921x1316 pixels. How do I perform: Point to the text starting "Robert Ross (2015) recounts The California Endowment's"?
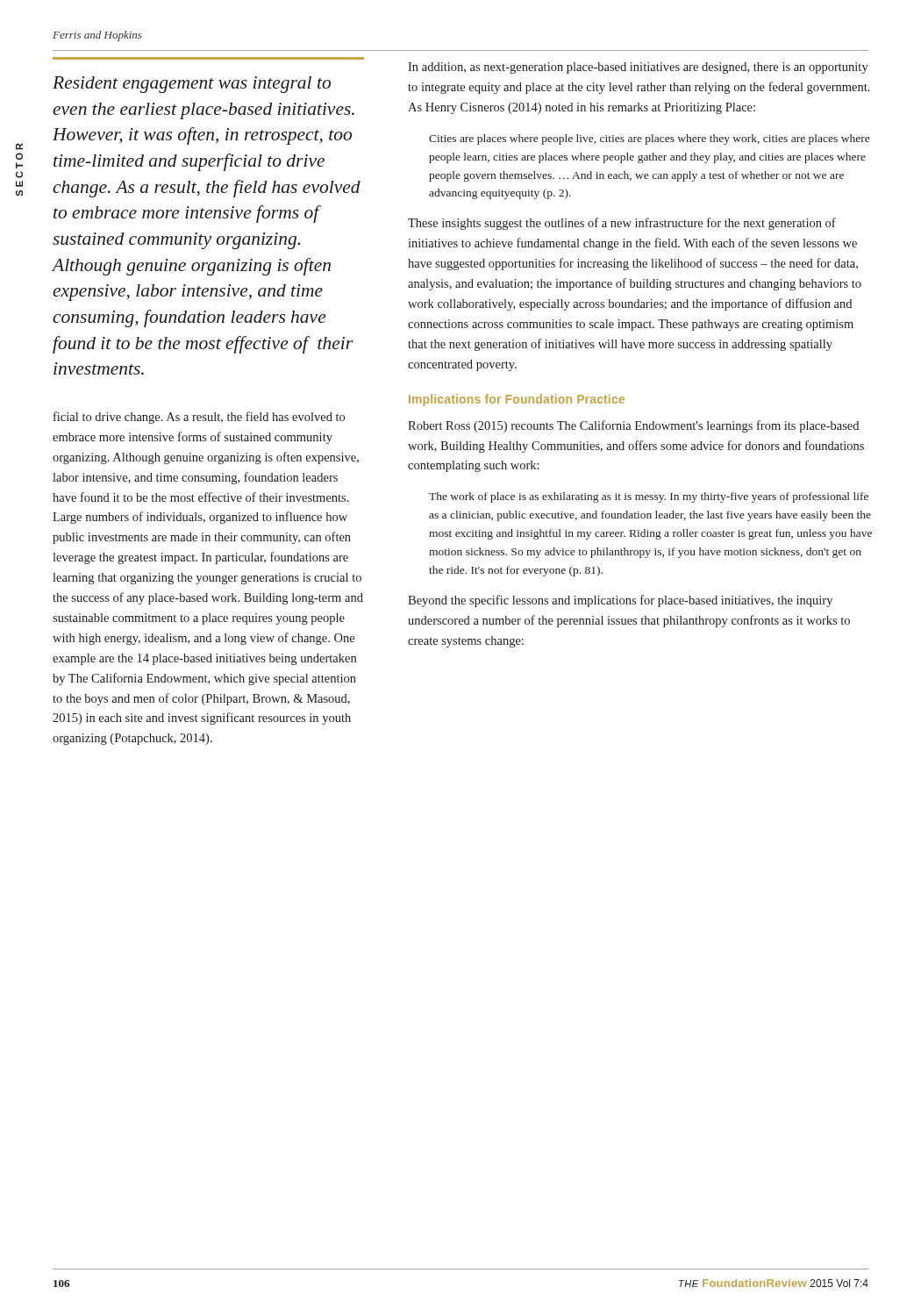click(x=636, y=445)
